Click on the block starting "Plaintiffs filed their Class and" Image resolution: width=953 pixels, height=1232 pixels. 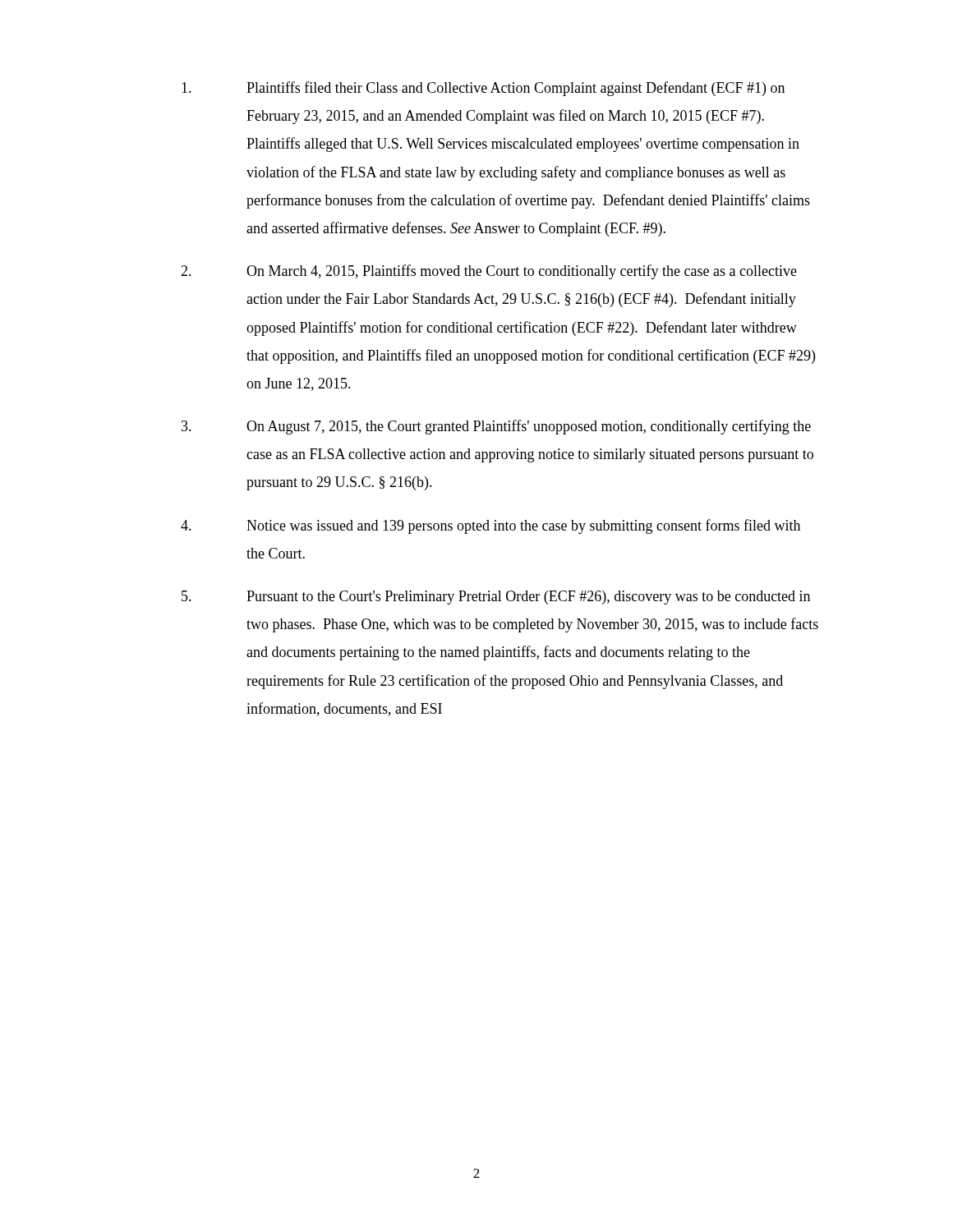pos(476,158)
